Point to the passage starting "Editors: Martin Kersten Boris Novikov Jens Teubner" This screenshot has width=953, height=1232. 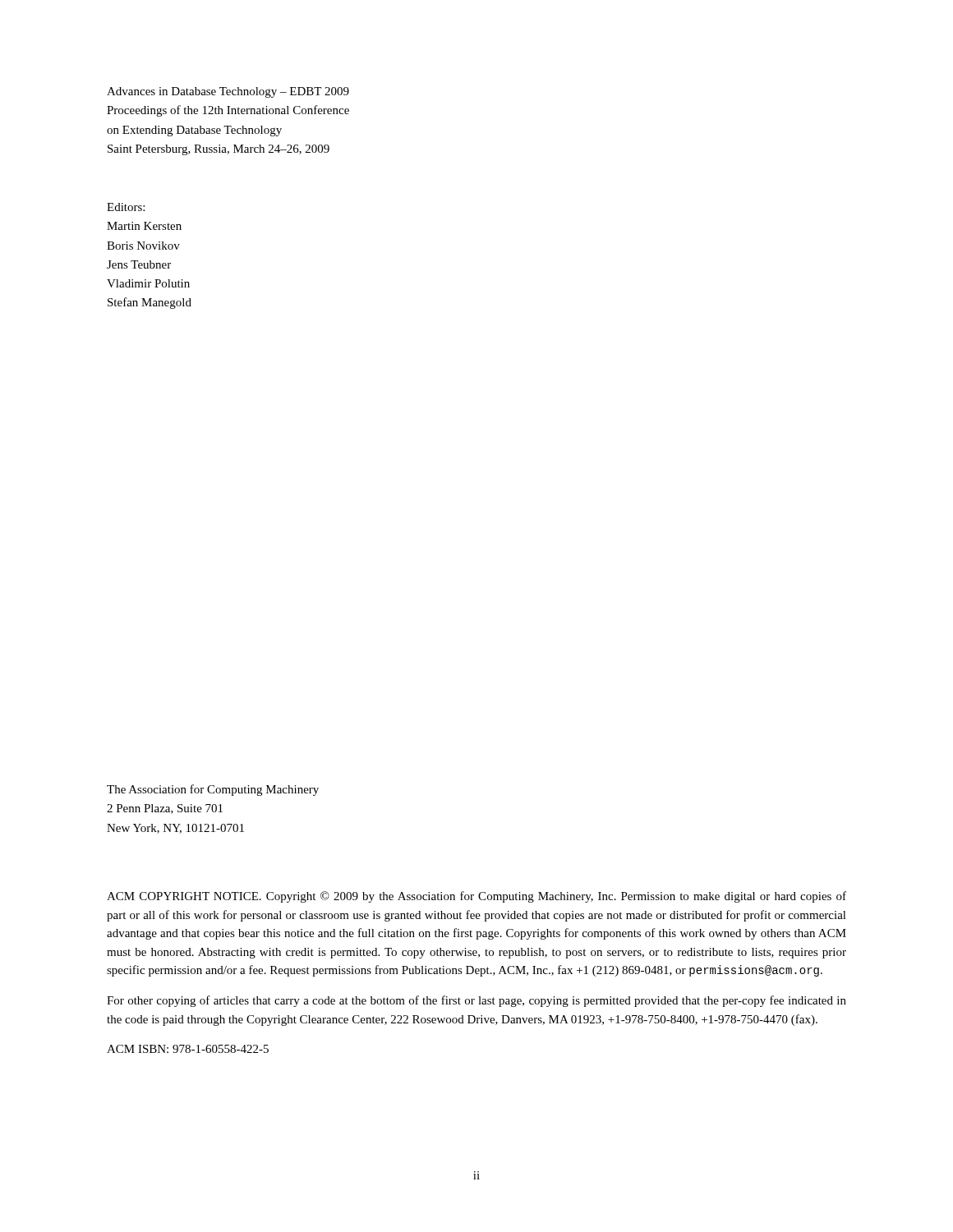tap(126, 207)
